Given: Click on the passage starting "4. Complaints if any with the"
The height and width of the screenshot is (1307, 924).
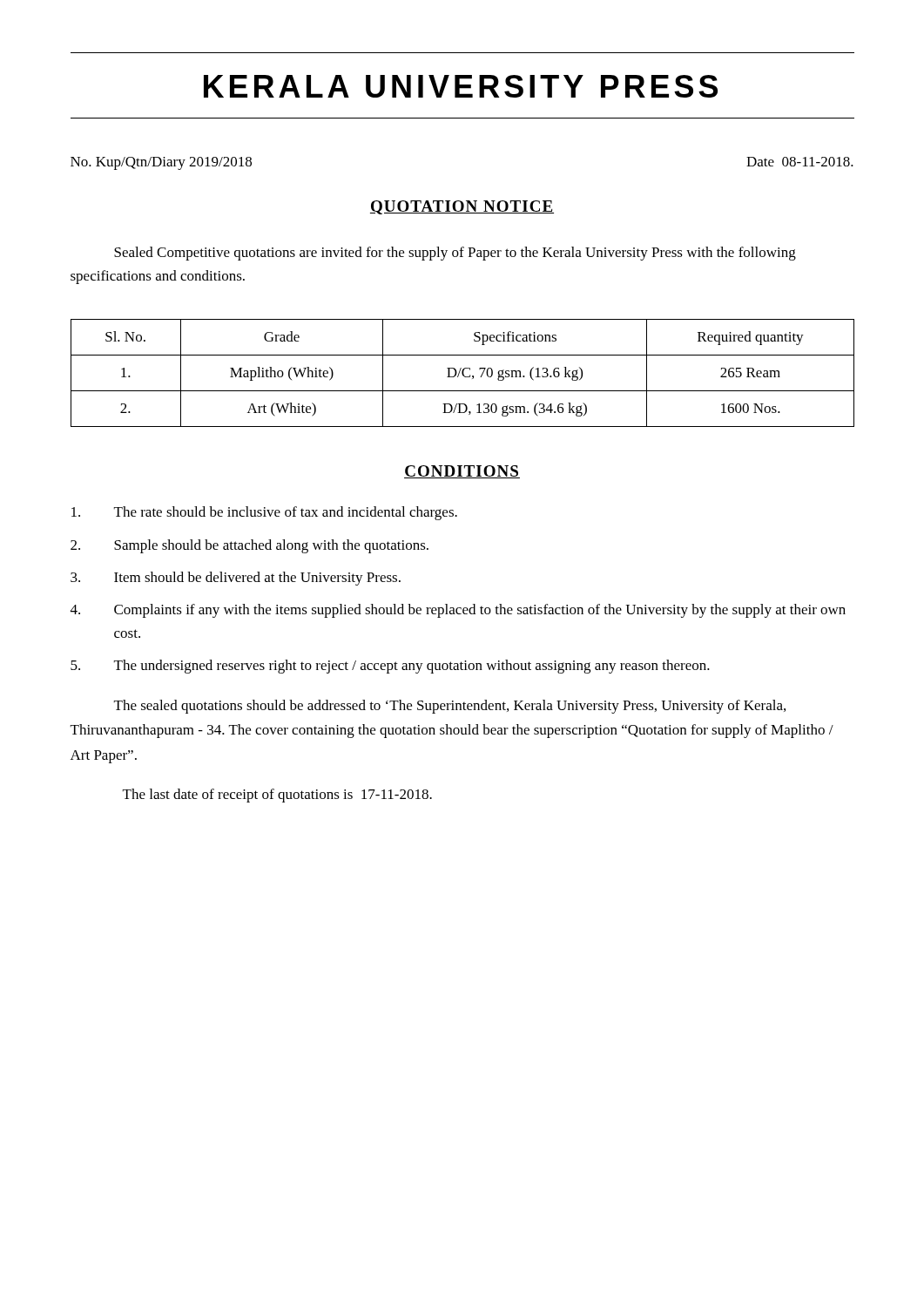Looking at the screenshot, I should point(462,621).
